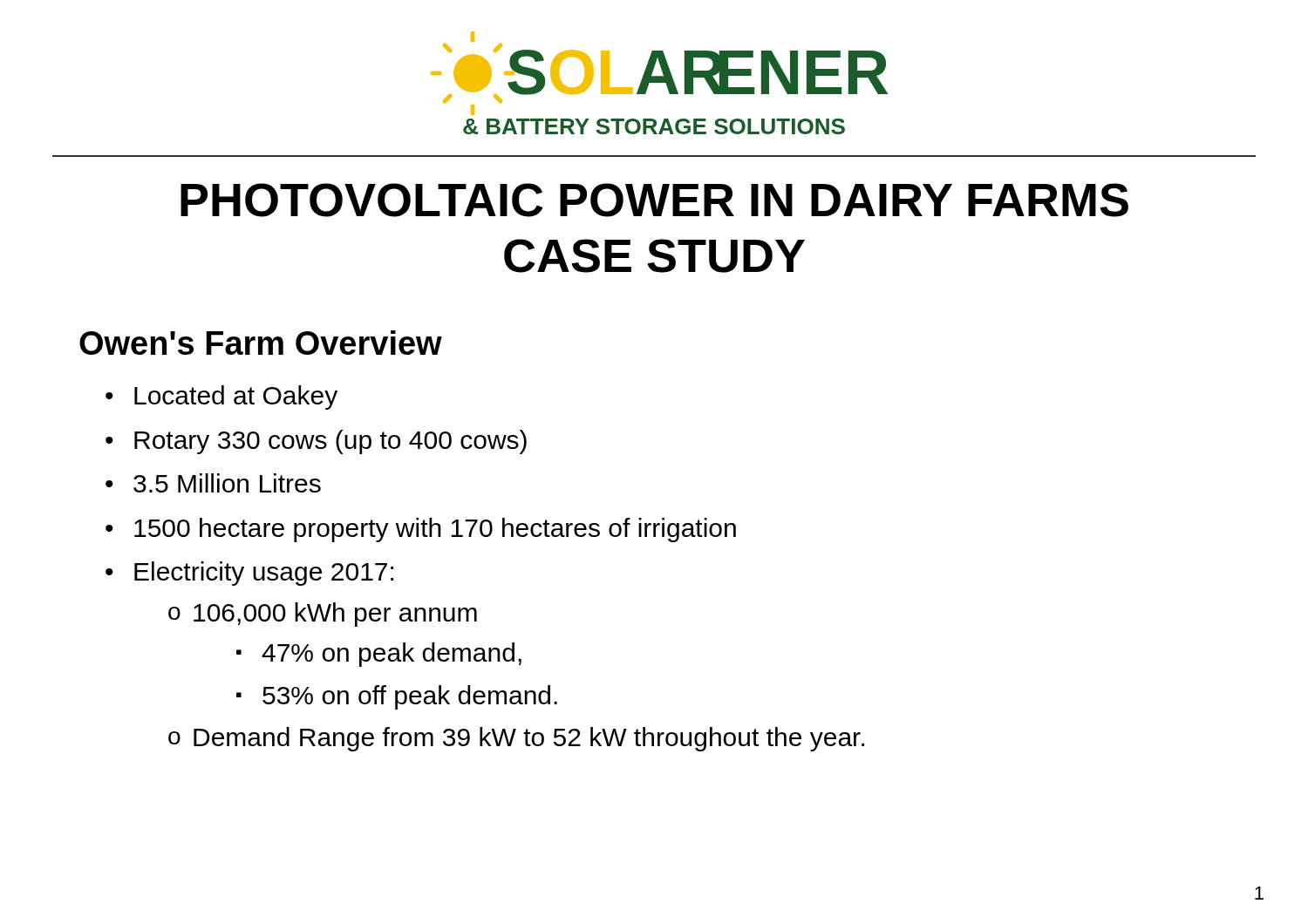The height and width of the screenshot is (924, 1308).
Task: Click on the region starting "Rotary 330 cows (up to"
Action: [x=330, y=440]
